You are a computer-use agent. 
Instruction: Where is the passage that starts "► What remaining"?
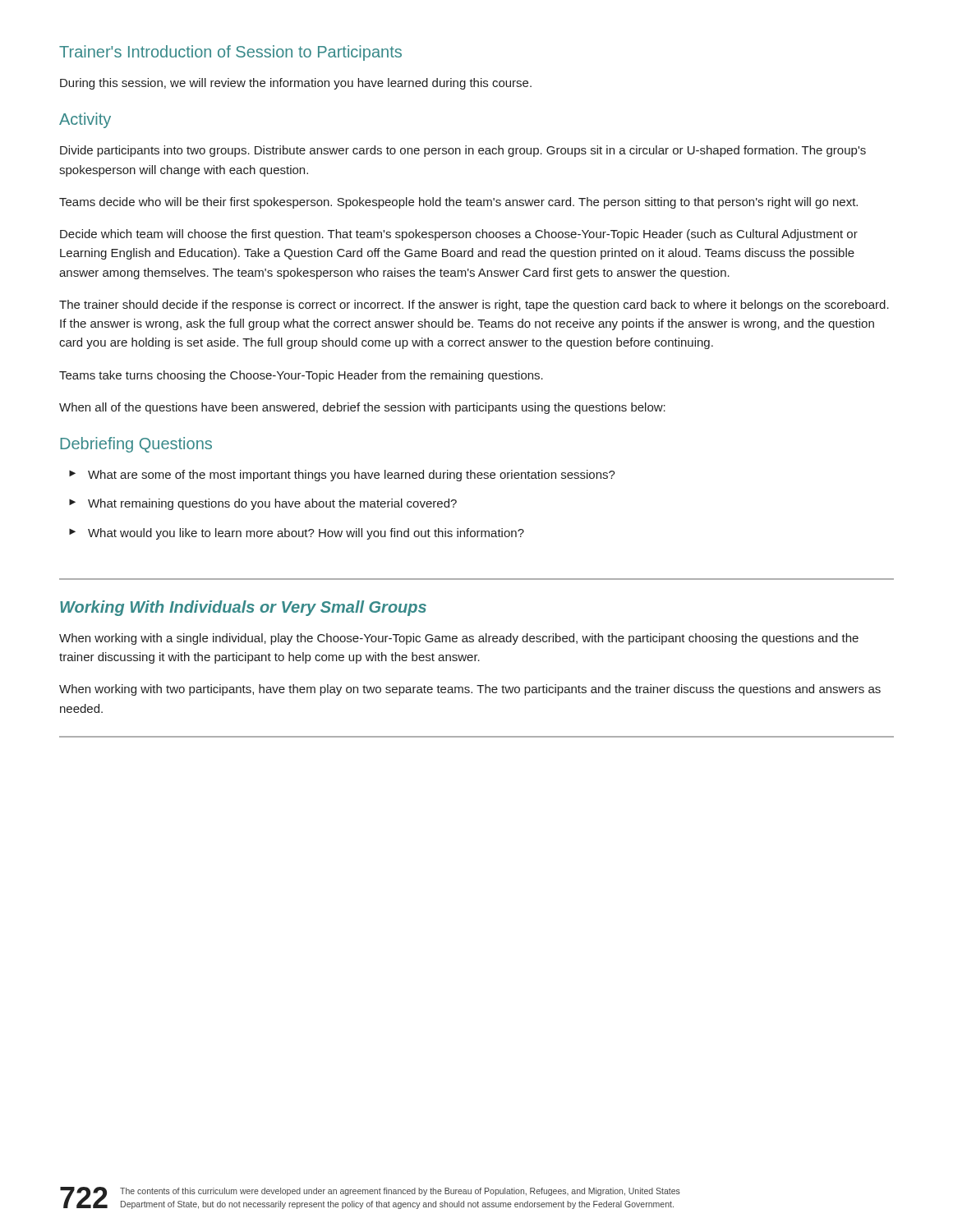coord(262,503)
